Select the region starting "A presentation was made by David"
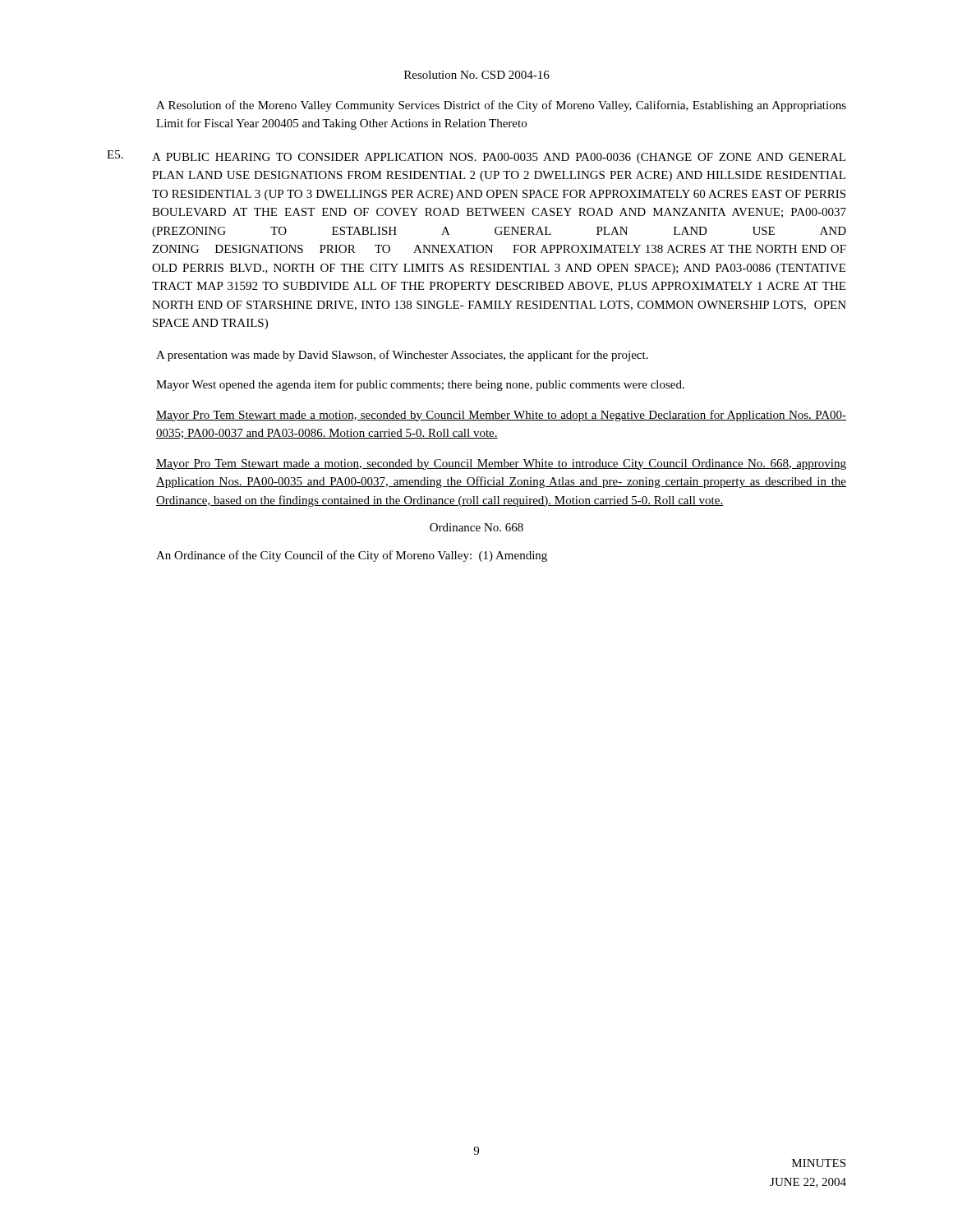Viewport: 953px width, 1232px height. [402, 354]
